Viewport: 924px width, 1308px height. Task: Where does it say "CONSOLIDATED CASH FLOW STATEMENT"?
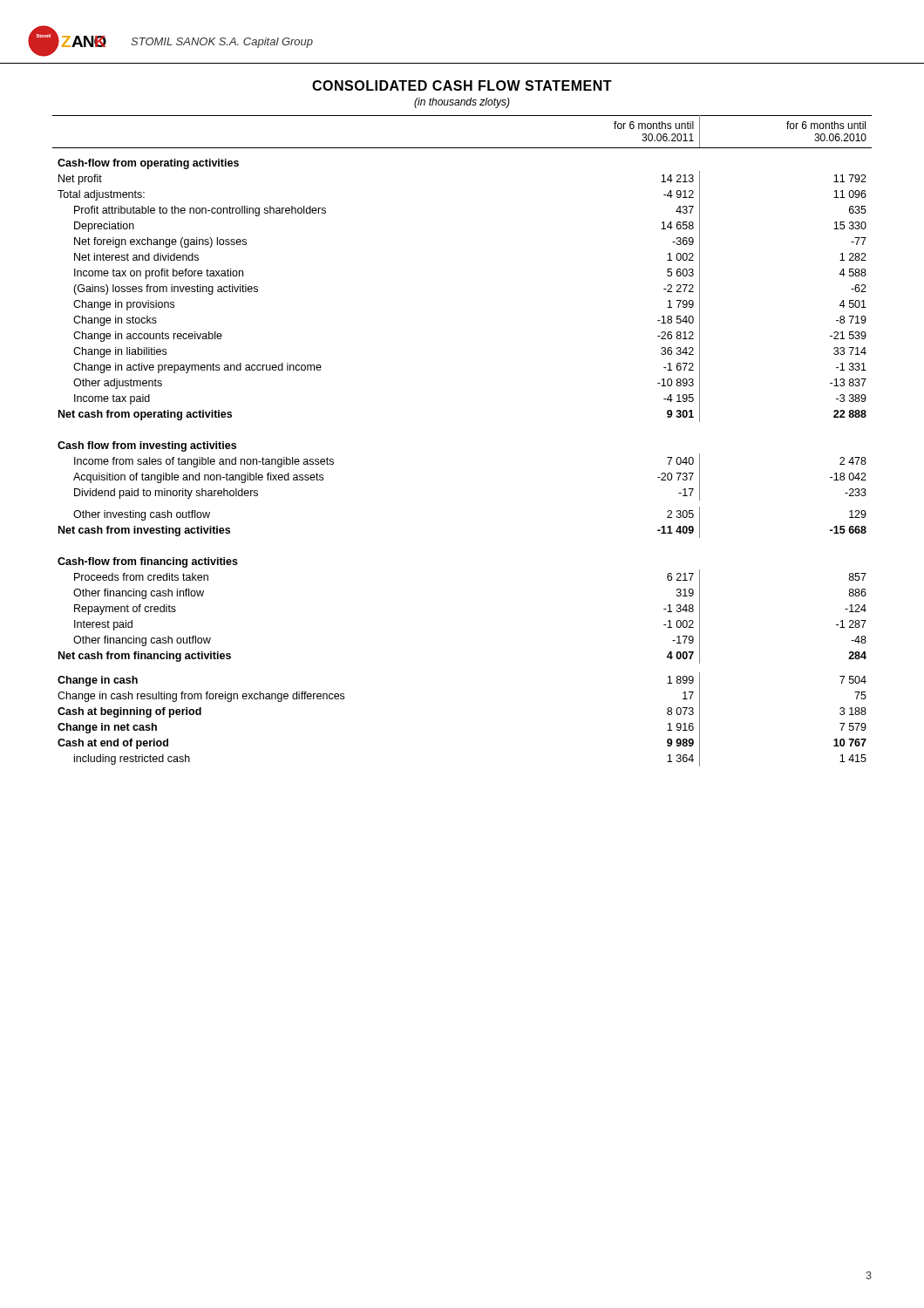(x=462, y=86)
